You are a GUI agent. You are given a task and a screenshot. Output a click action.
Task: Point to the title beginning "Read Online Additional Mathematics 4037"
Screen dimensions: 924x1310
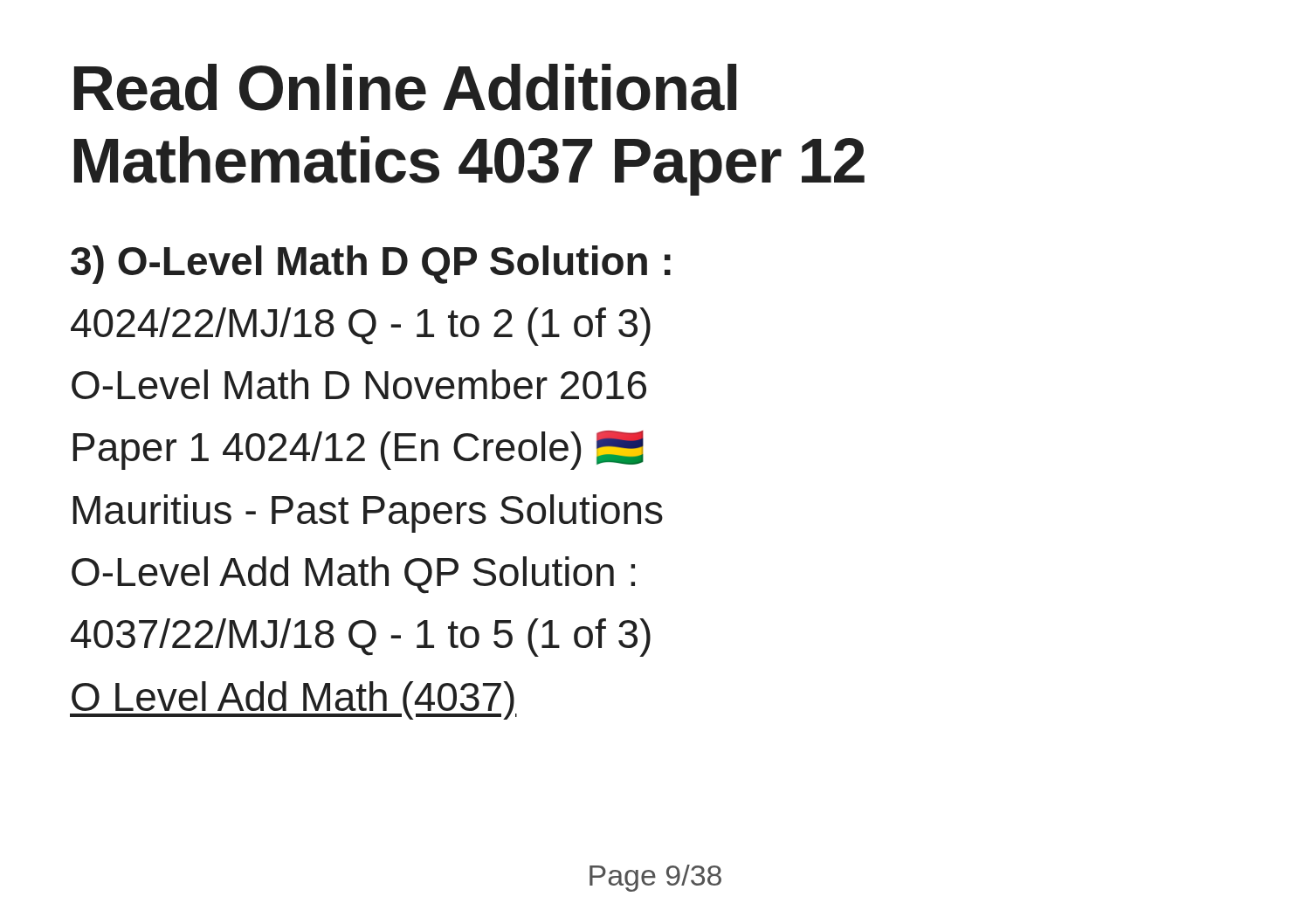[x=655, y=125]
